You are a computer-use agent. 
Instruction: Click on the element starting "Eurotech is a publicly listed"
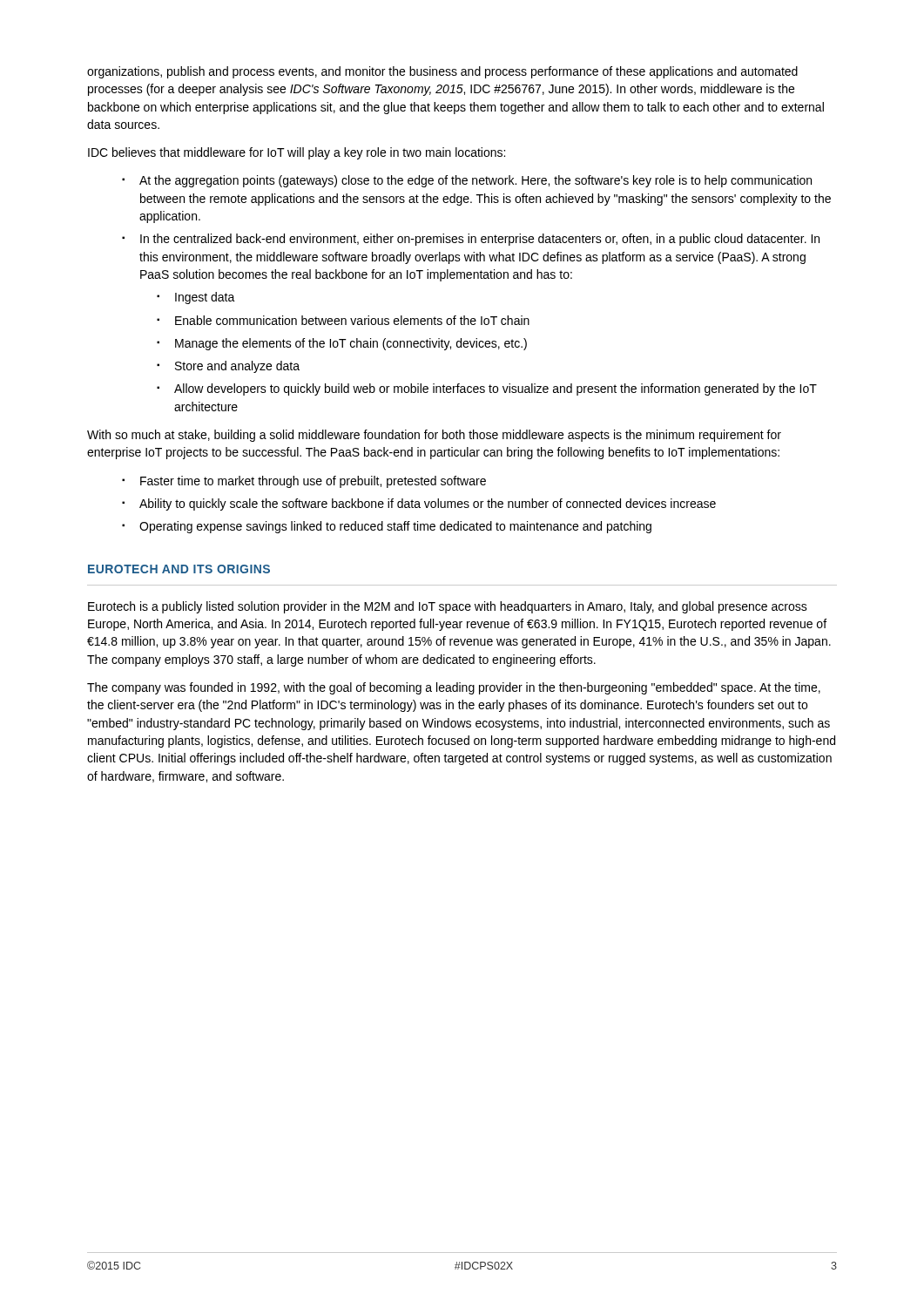(x=462, y=633)
